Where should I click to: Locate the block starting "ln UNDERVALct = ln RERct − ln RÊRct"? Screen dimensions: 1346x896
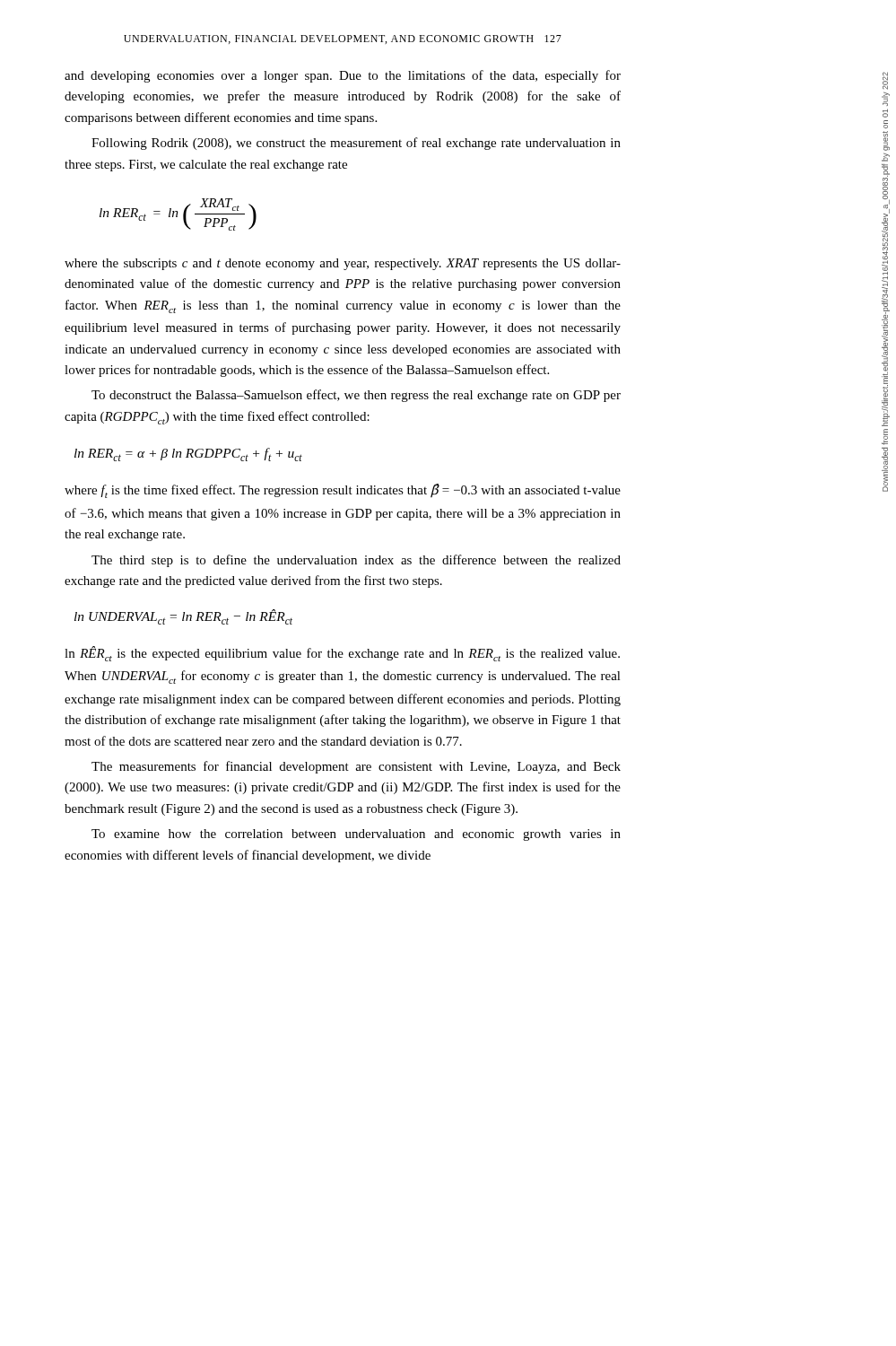point(183,617)
